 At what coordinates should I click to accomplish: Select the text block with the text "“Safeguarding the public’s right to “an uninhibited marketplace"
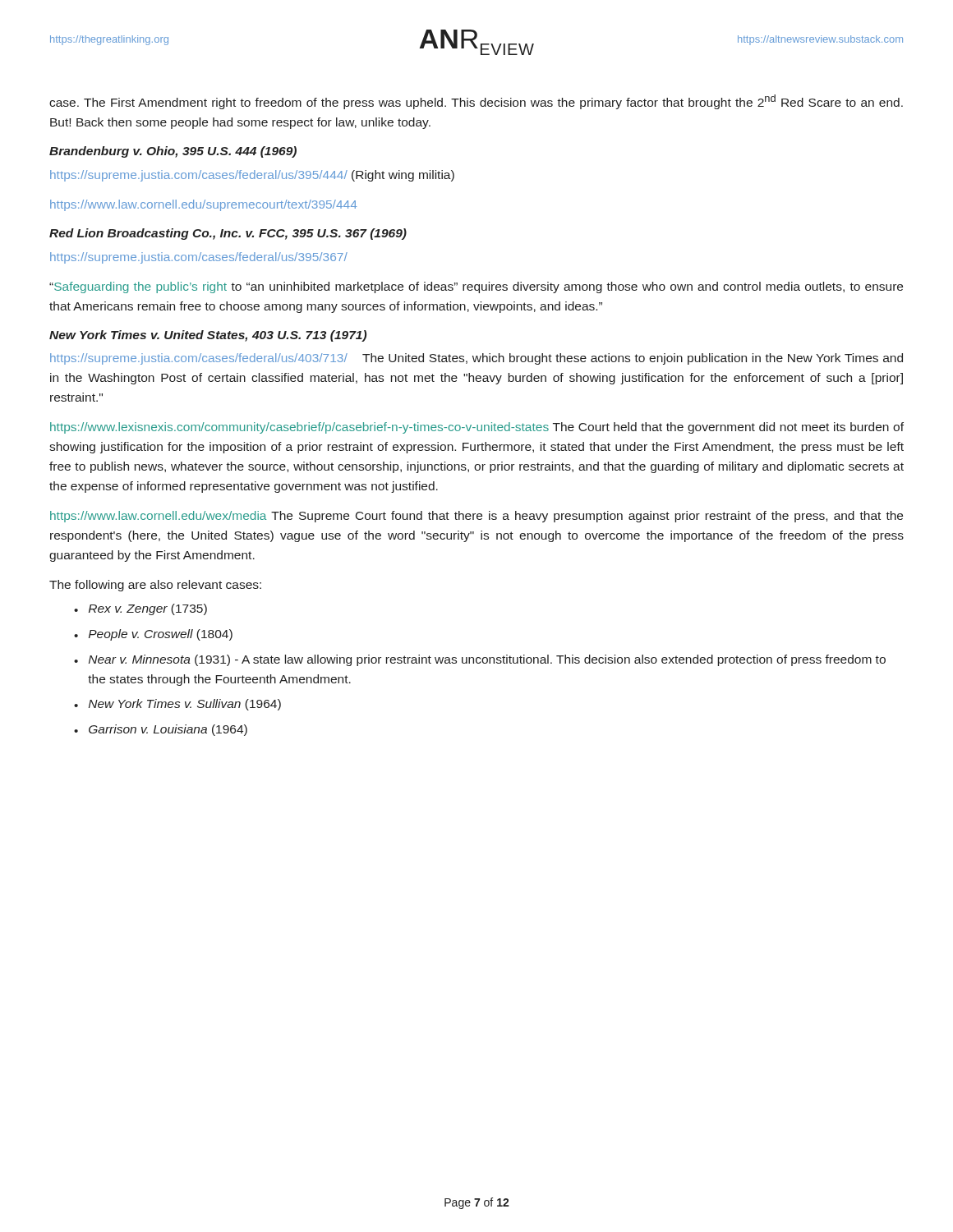pyautogui.click(x=476, y=296)
